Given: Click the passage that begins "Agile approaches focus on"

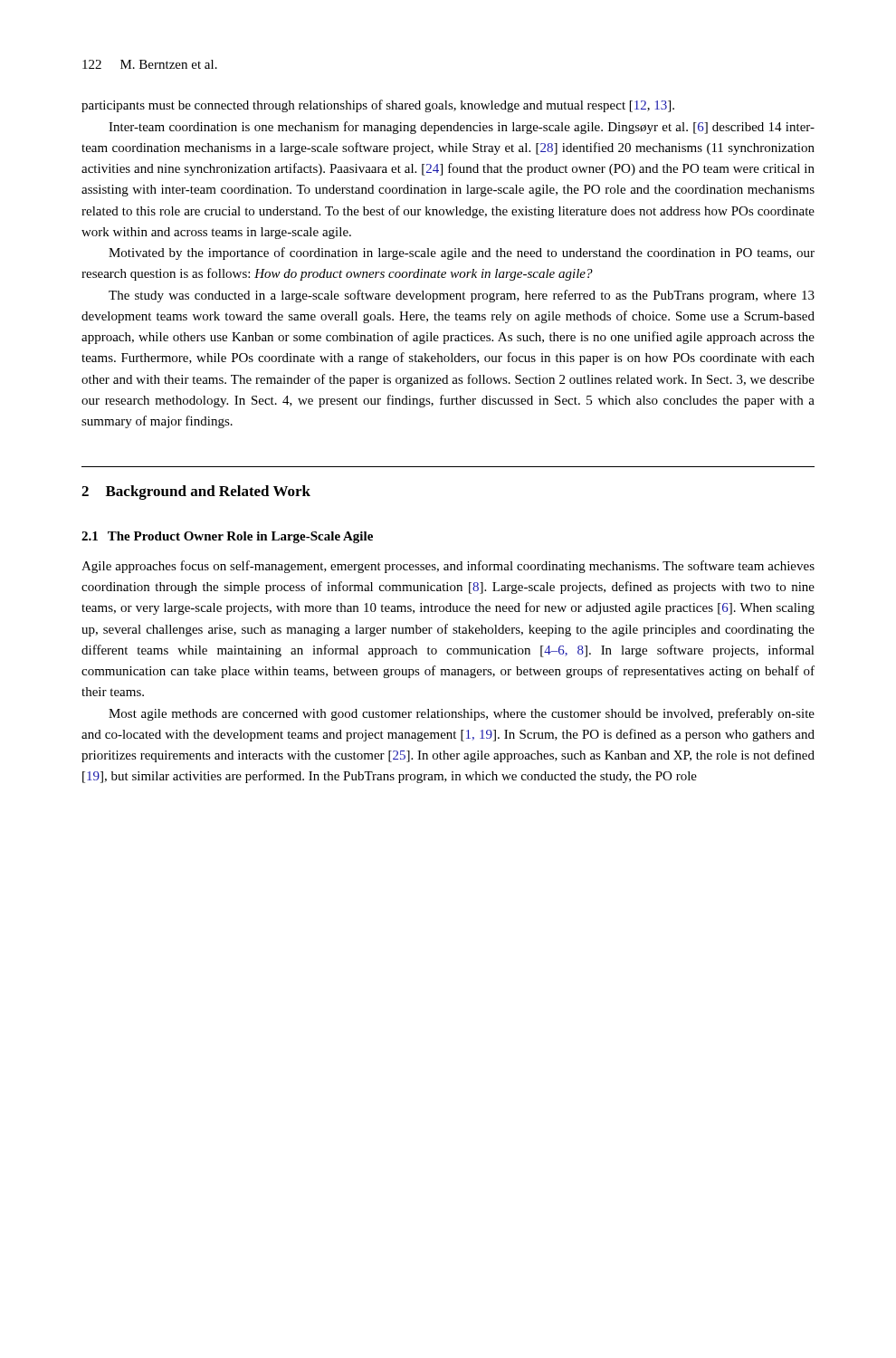Looking at the screenshot, I should click(448, 671).
